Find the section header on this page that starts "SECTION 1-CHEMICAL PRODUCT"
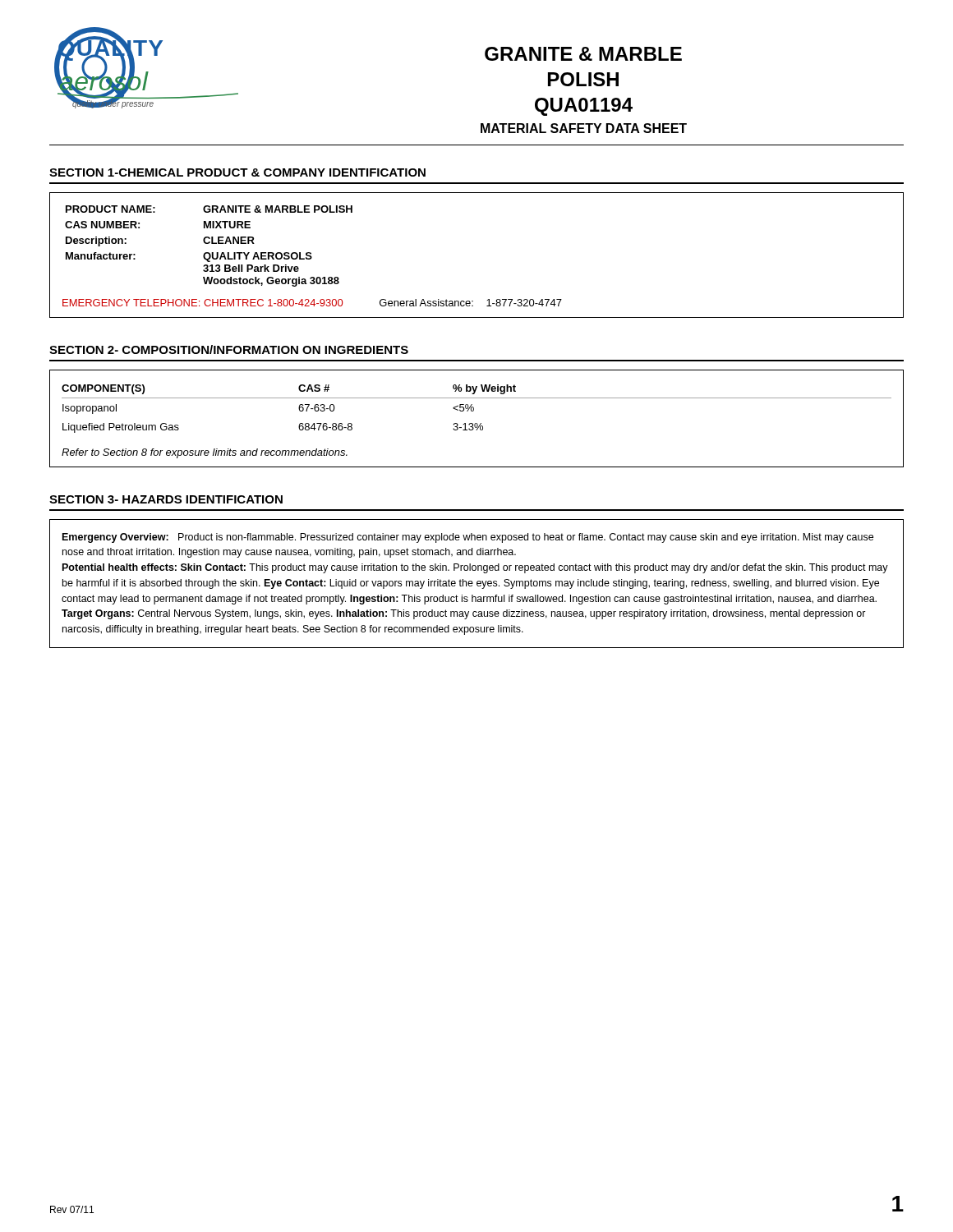953x1232 pixels. click(238, 172)
